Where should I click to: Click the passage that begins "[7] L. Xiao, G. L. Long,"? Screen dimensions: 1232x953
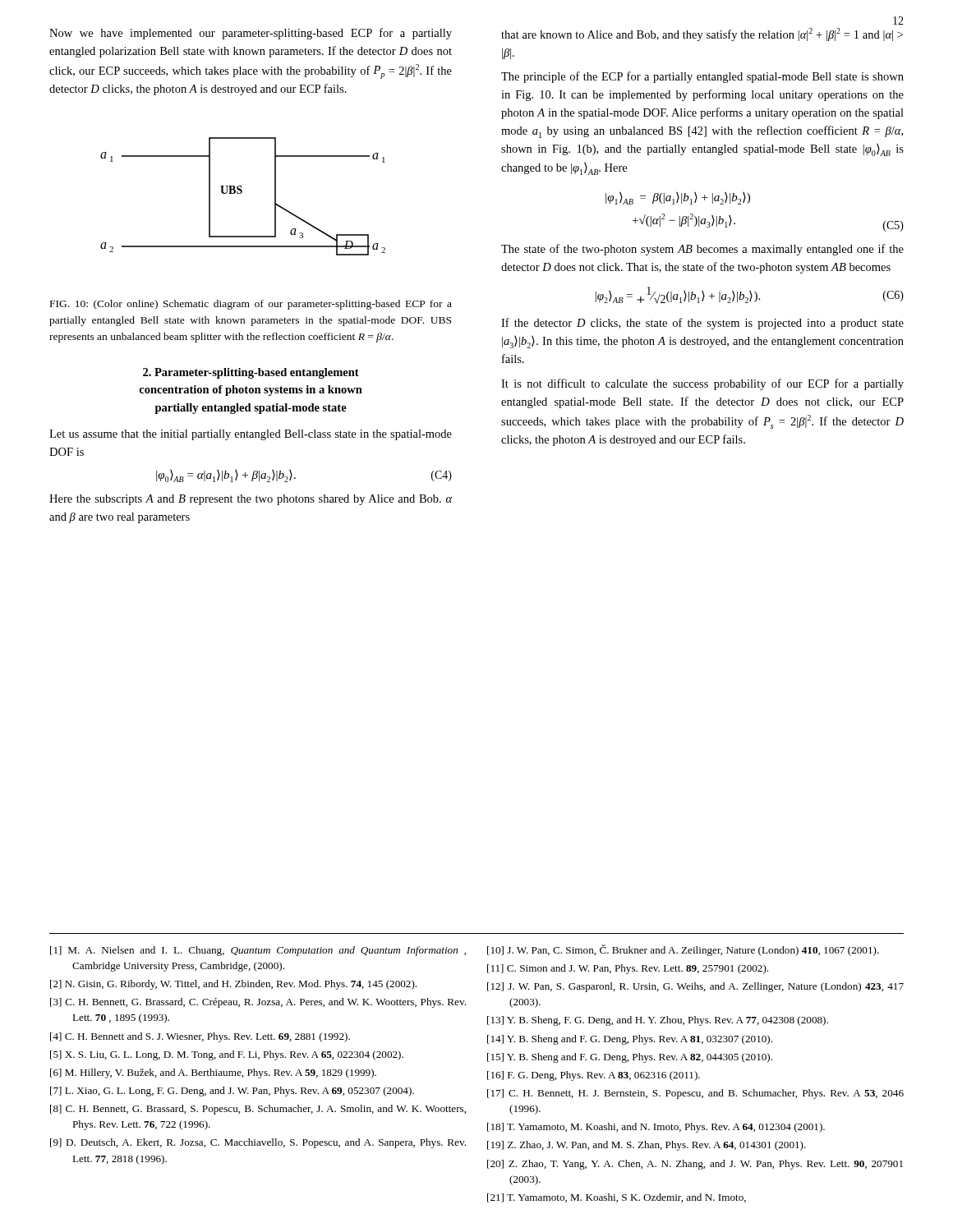click(232, 1090)
